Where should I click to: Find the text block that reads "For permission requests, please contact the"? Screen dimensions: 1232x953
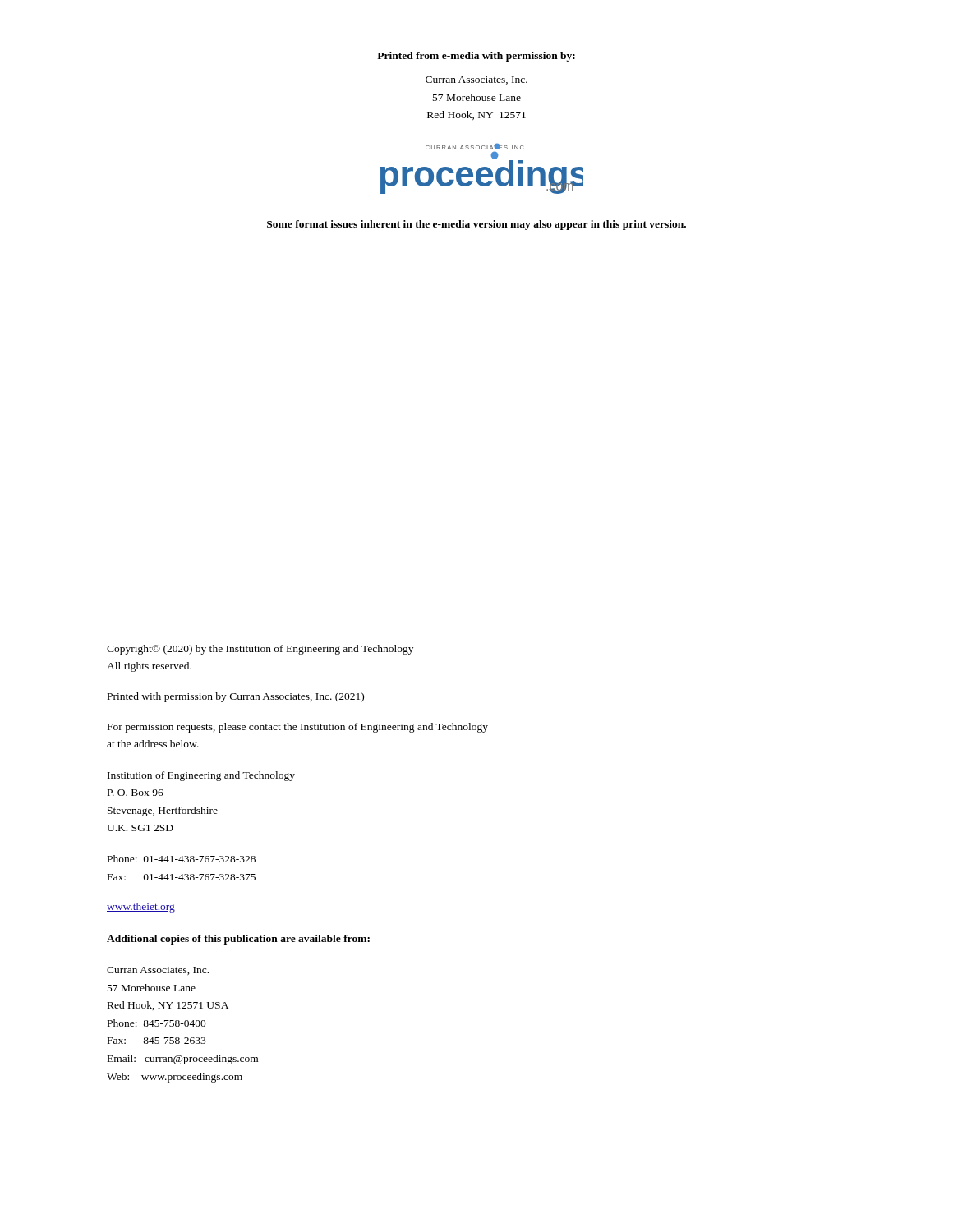[x=297, y=735]
